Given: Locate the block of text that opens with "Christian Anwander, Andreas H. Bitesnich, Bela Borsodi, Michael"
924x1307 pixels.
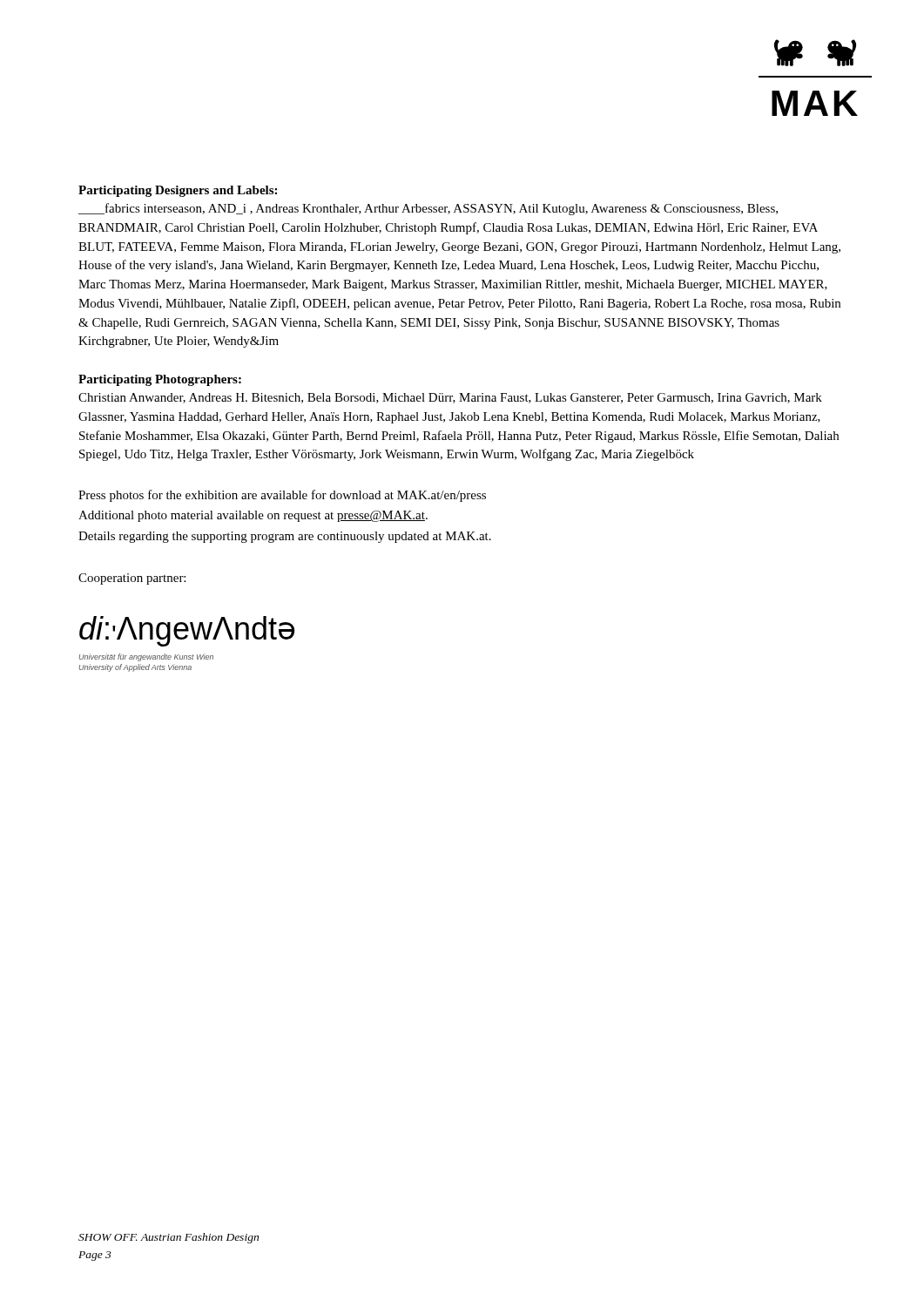Looking at the screenshot, I should [x=459, y=426].
